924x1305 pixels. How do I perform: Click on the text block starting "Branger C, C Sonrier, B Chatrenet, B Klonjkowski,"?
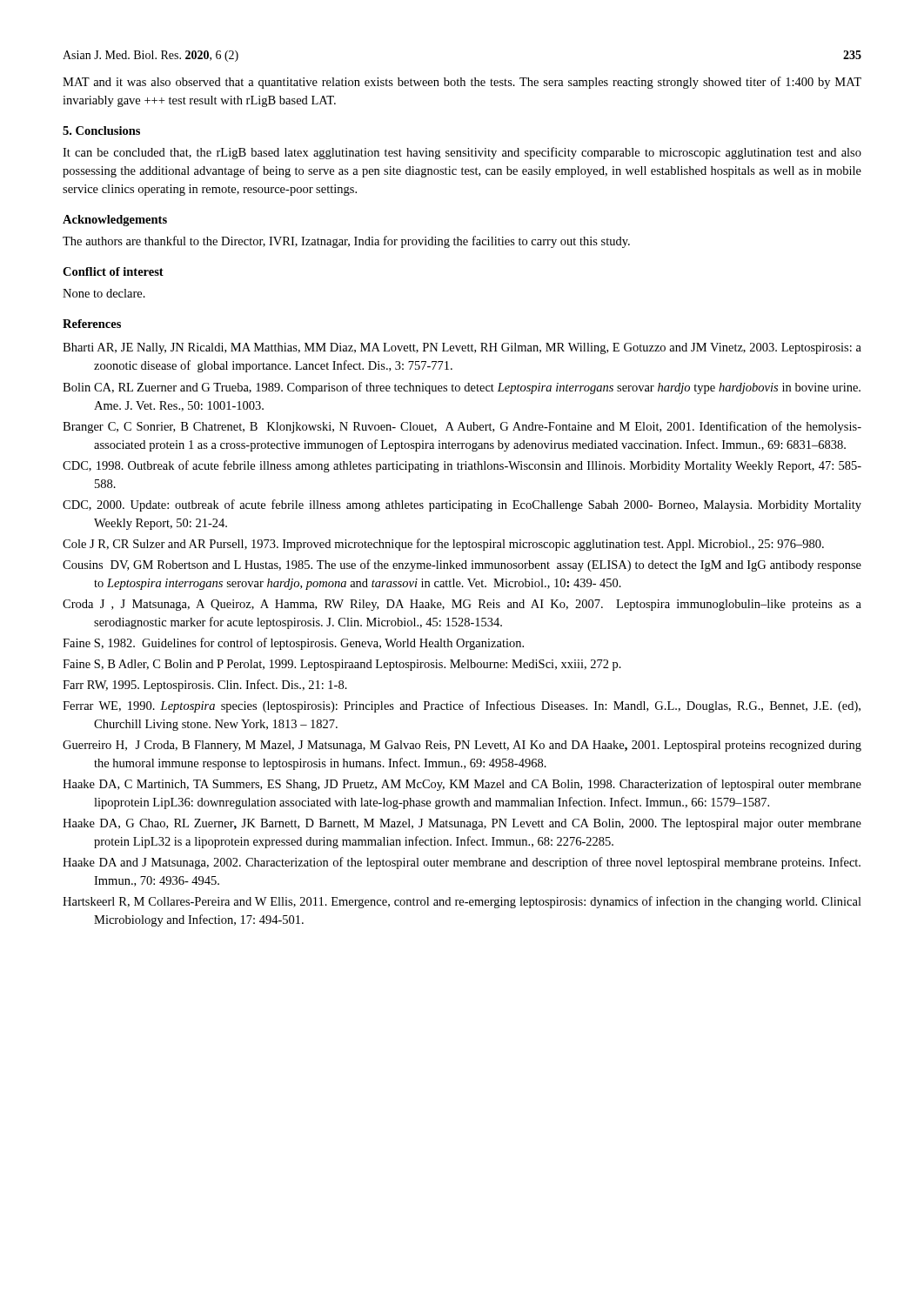pos(462,435)
